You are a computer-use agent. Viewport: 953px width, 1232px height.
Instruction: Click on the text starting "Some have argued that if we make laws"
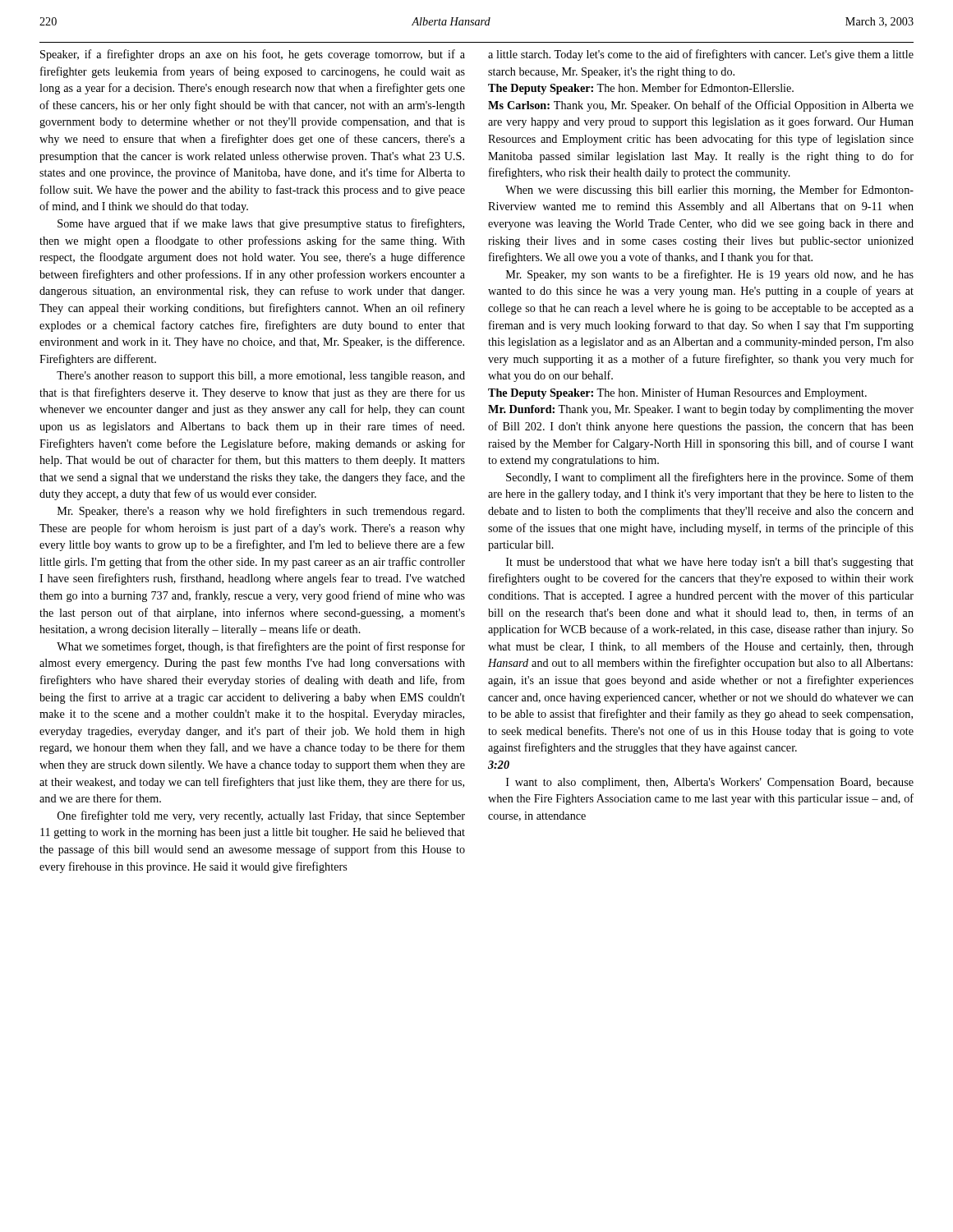252,291
